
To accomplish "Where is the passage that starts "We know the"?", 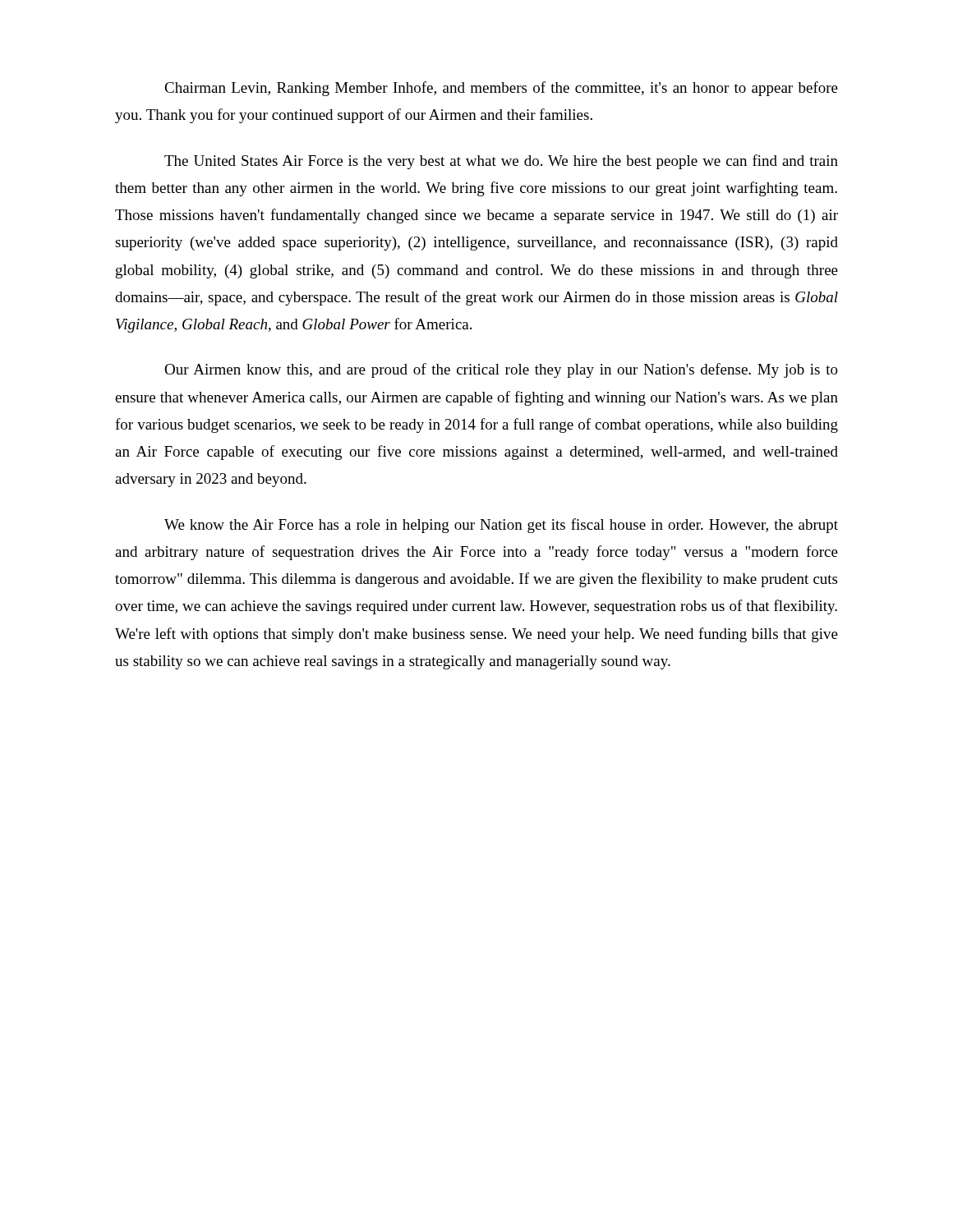I will tap(476, 592).
